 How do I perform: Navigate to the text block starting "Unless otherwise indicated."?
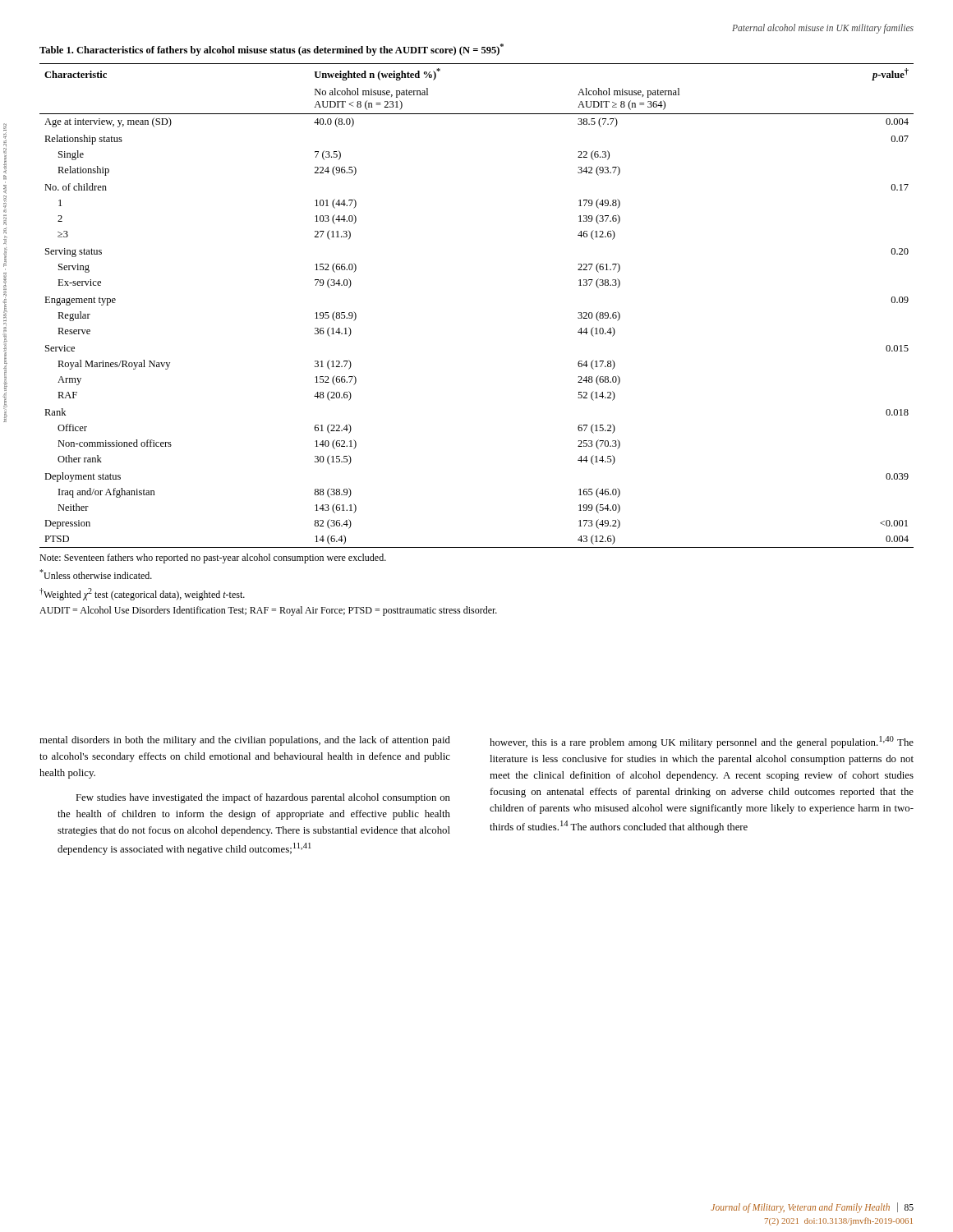96,575
